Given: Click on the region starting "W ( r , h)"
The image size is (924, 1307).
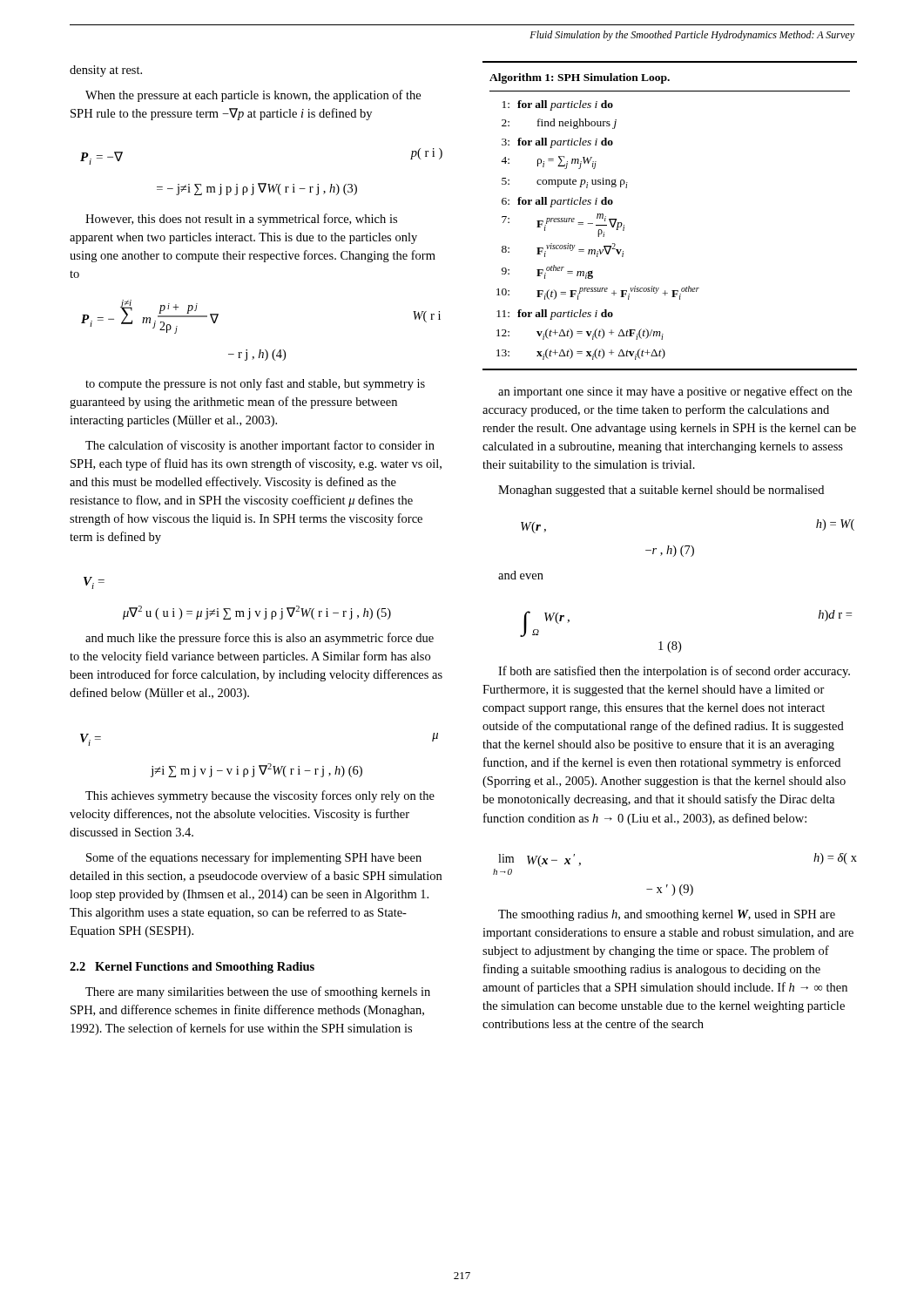Looking at the screenshot, I should 532,526.
